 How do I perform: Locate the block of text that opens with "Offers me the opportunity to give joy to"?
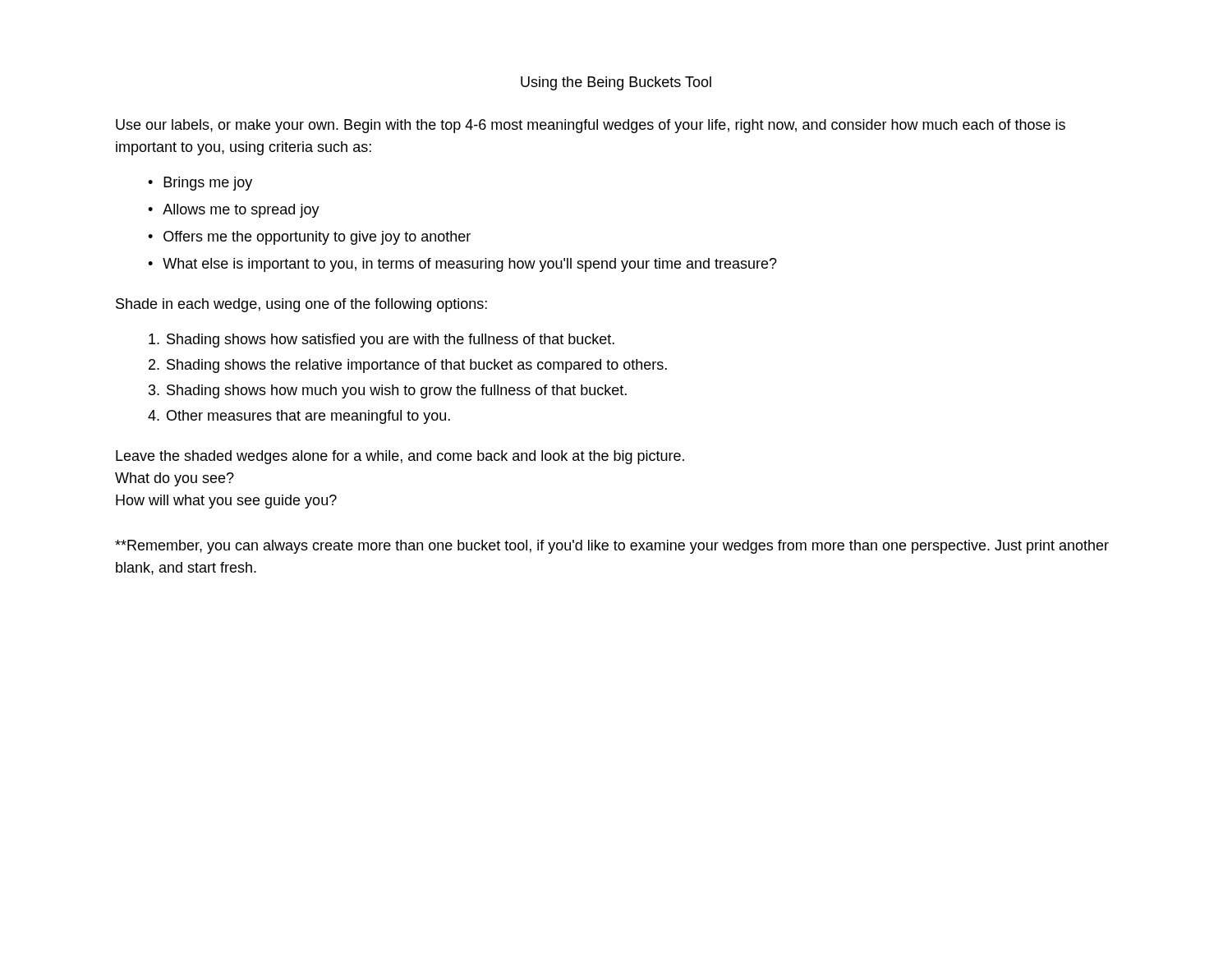(x=317, y=237)
